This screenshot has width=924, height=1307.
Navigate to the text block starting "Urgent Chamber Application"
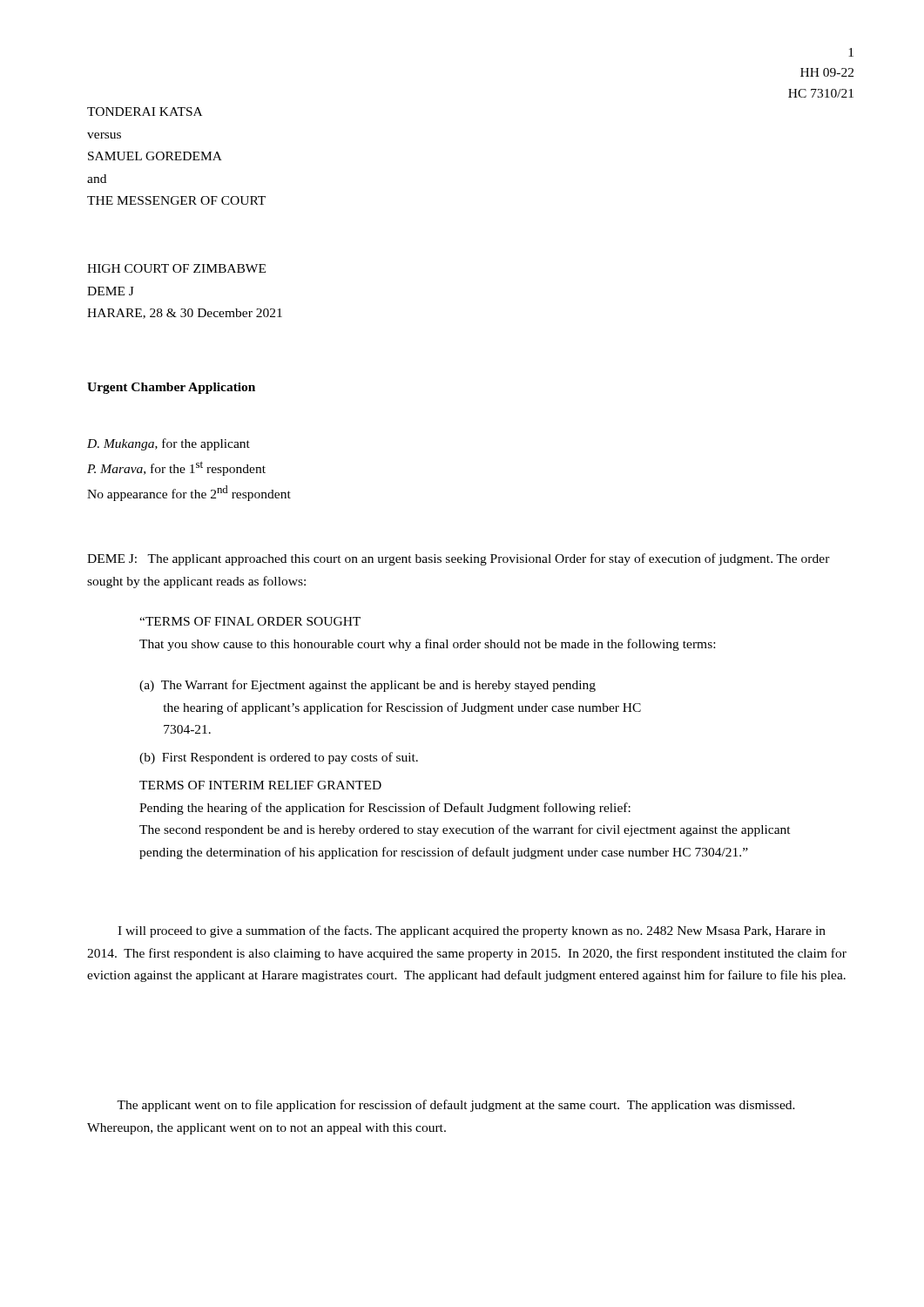[x=171, y=386]
